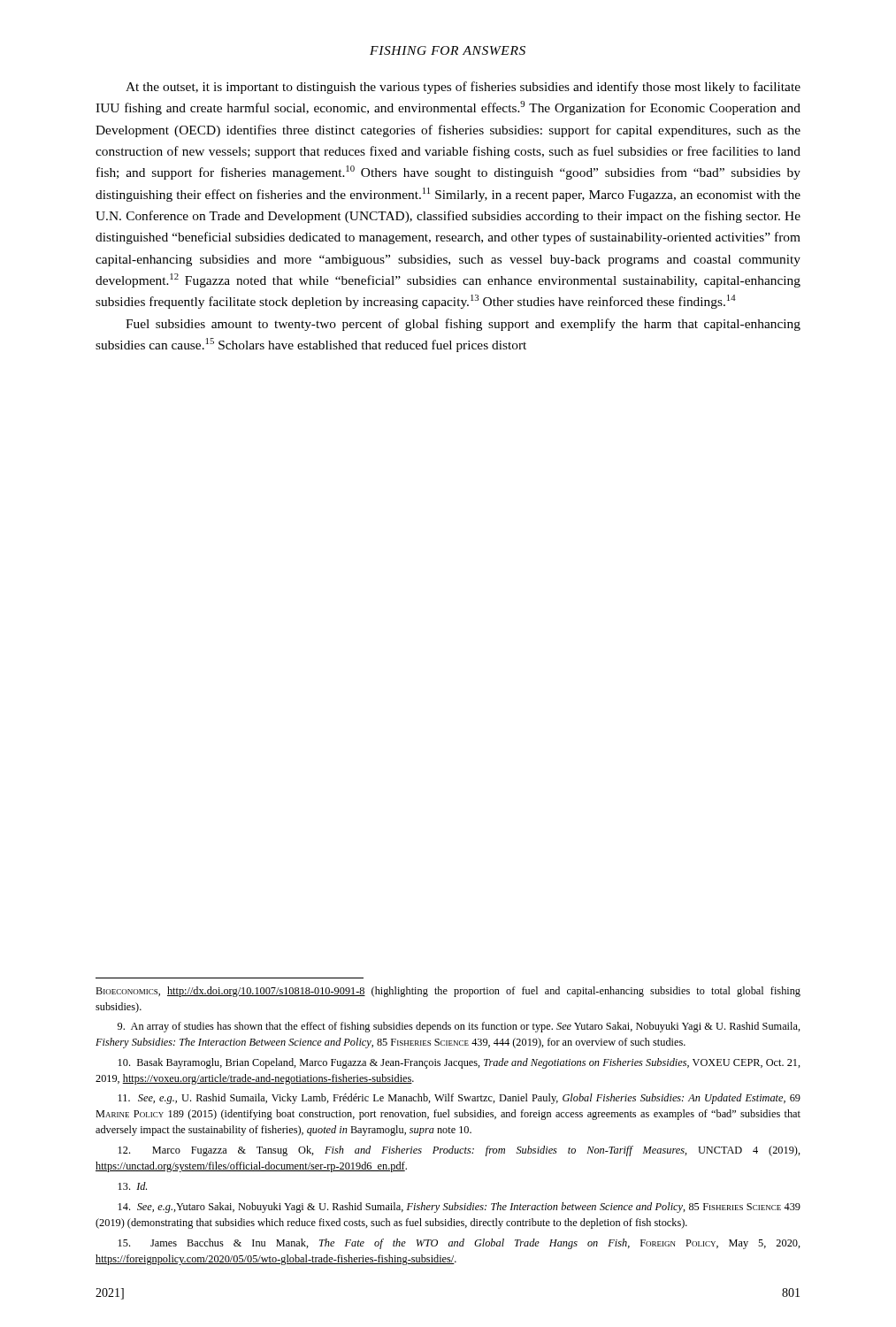Locate the text block with the text "At the outset, it is"
Viewport: 896px width, 1327px height.
tap(448, 194)
